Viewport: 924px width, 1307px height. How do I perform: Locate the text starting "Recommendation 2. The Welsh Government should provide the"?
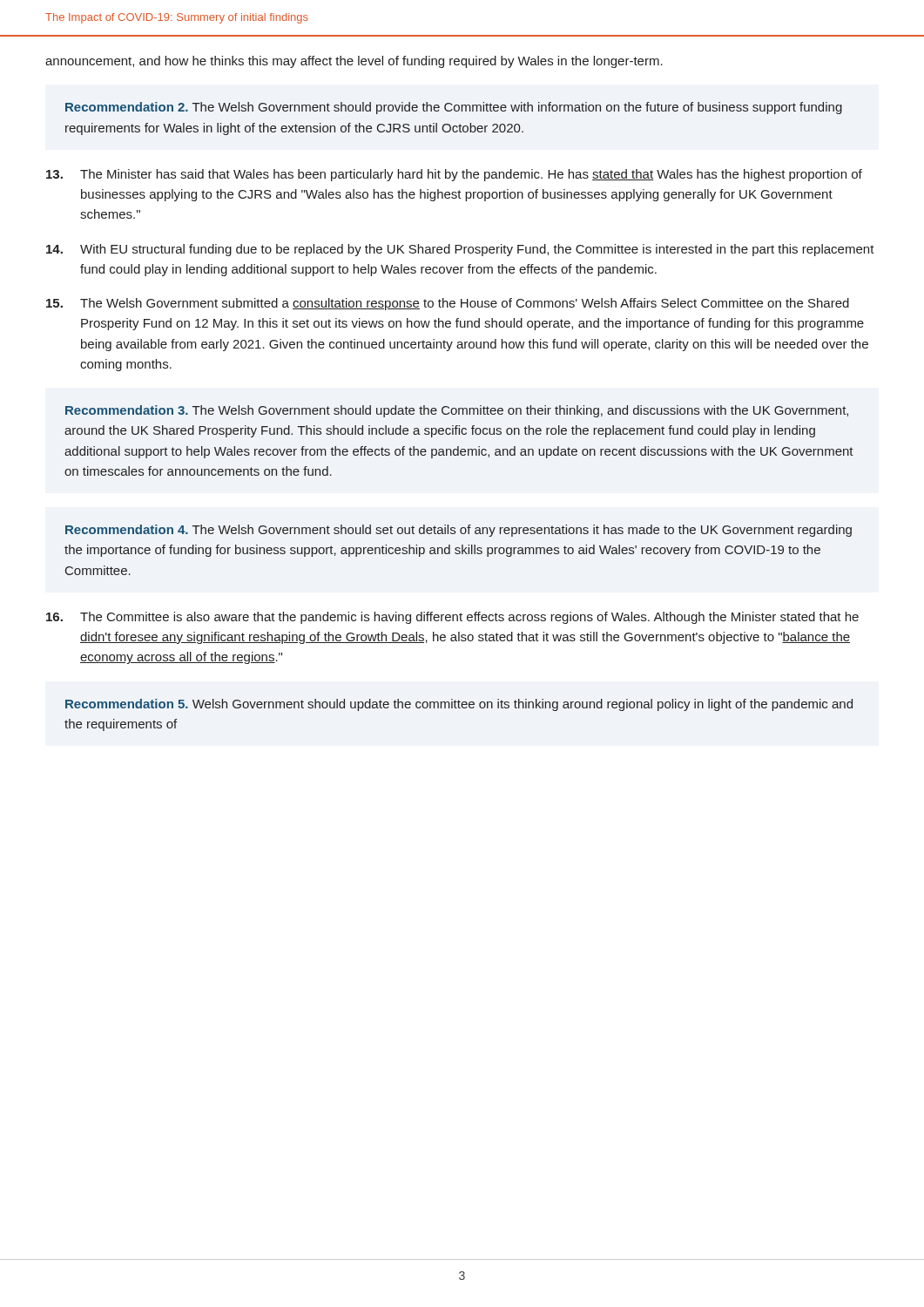(x=453, y=117)
